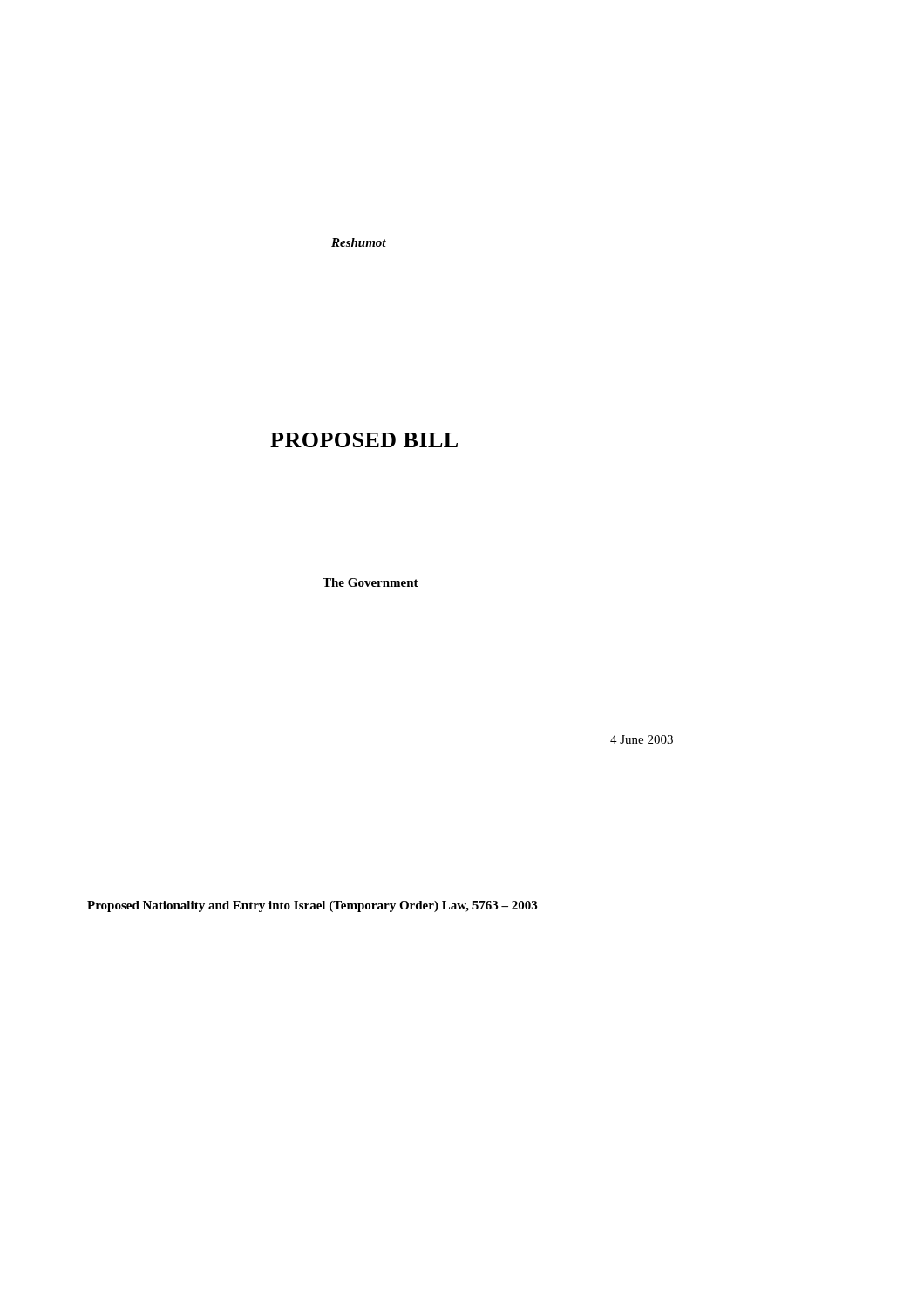Navigate to the element starting "The Government"
The width and height of the screenshot is (924, 1308).
coord(370,583)
